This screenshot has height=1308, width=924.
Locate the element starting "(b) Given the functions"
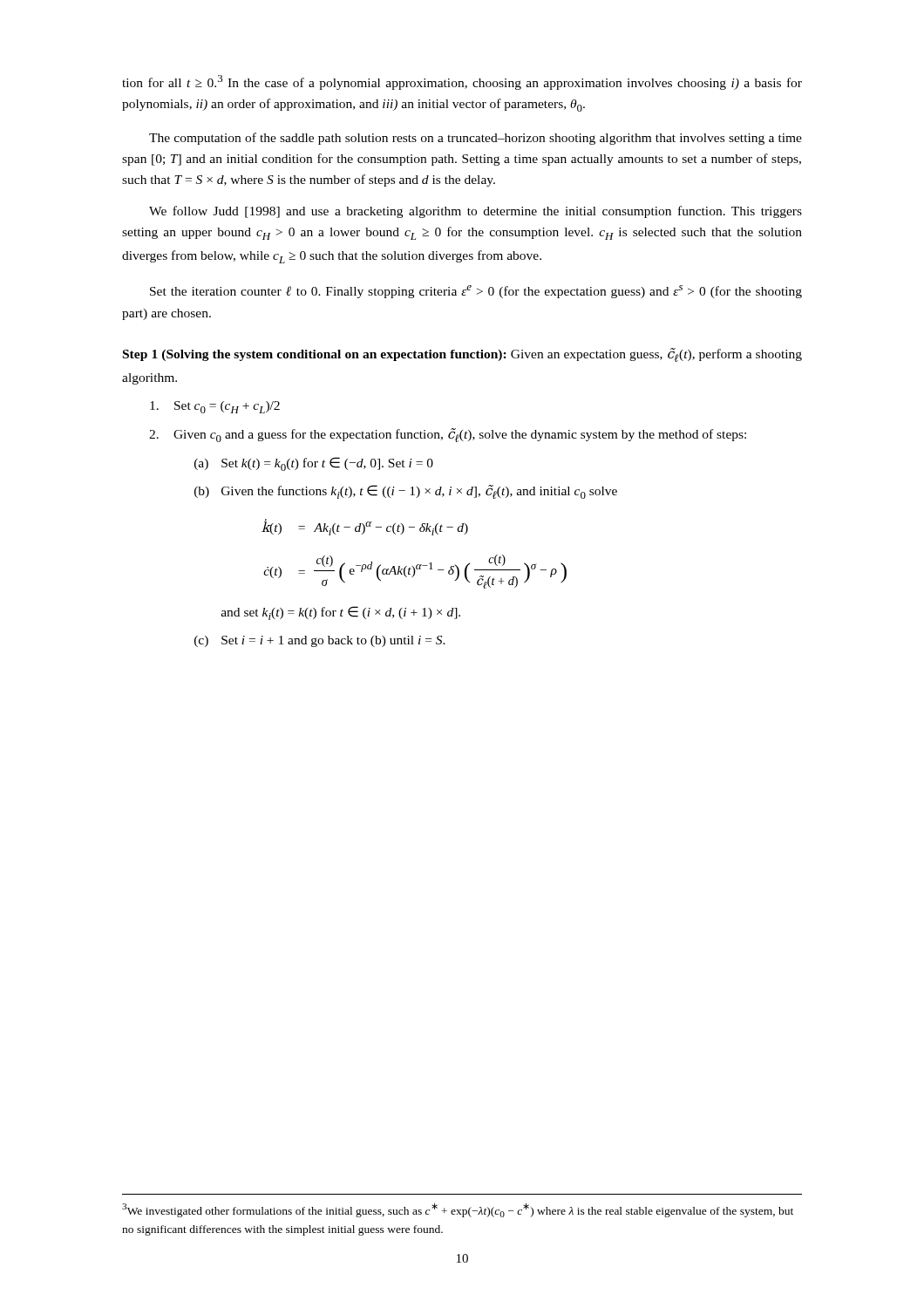pos(498,553)
